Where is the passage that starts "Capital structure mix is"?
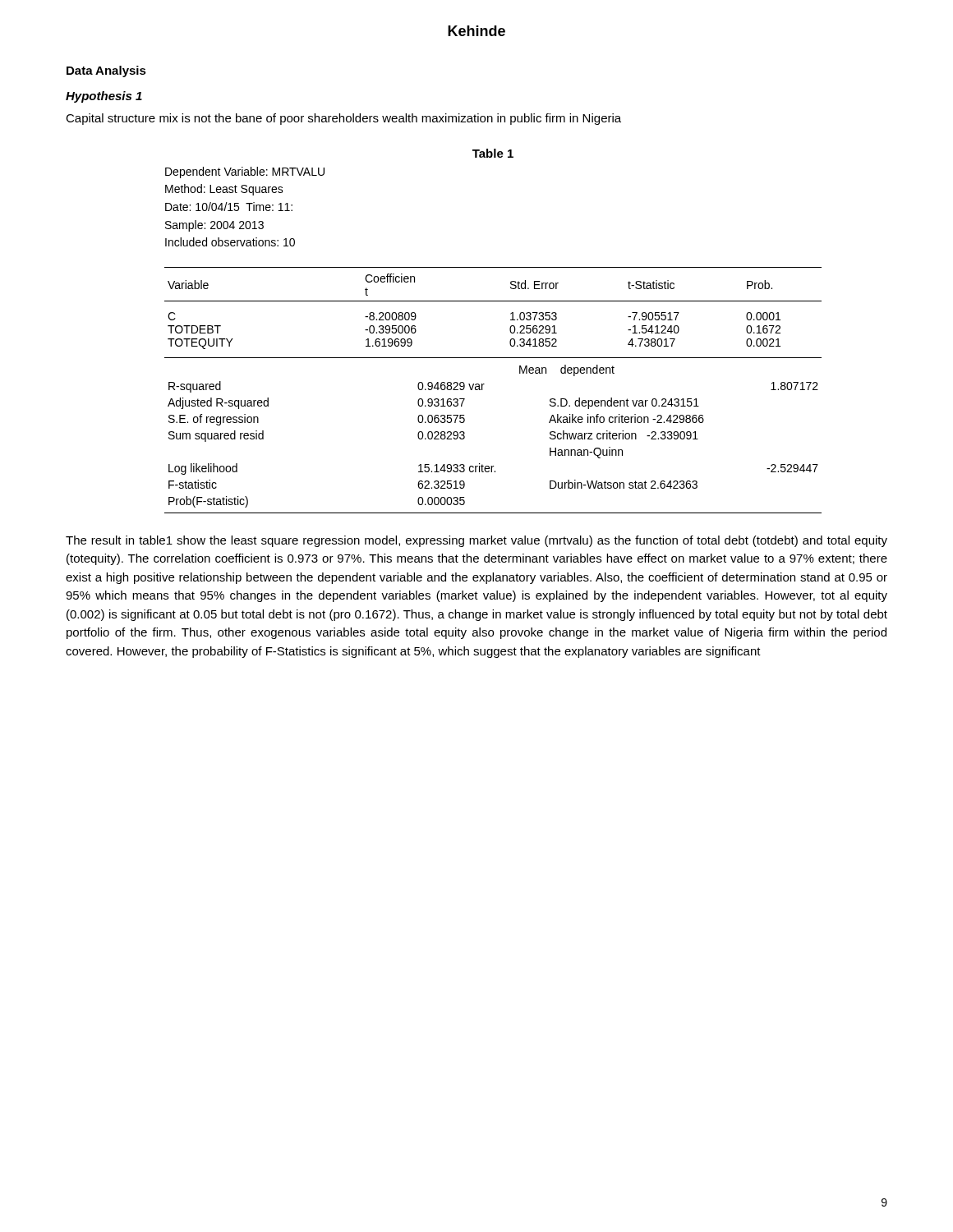Image resolution: width=953 pixels, height=1232 pixels. click(344, 118)
